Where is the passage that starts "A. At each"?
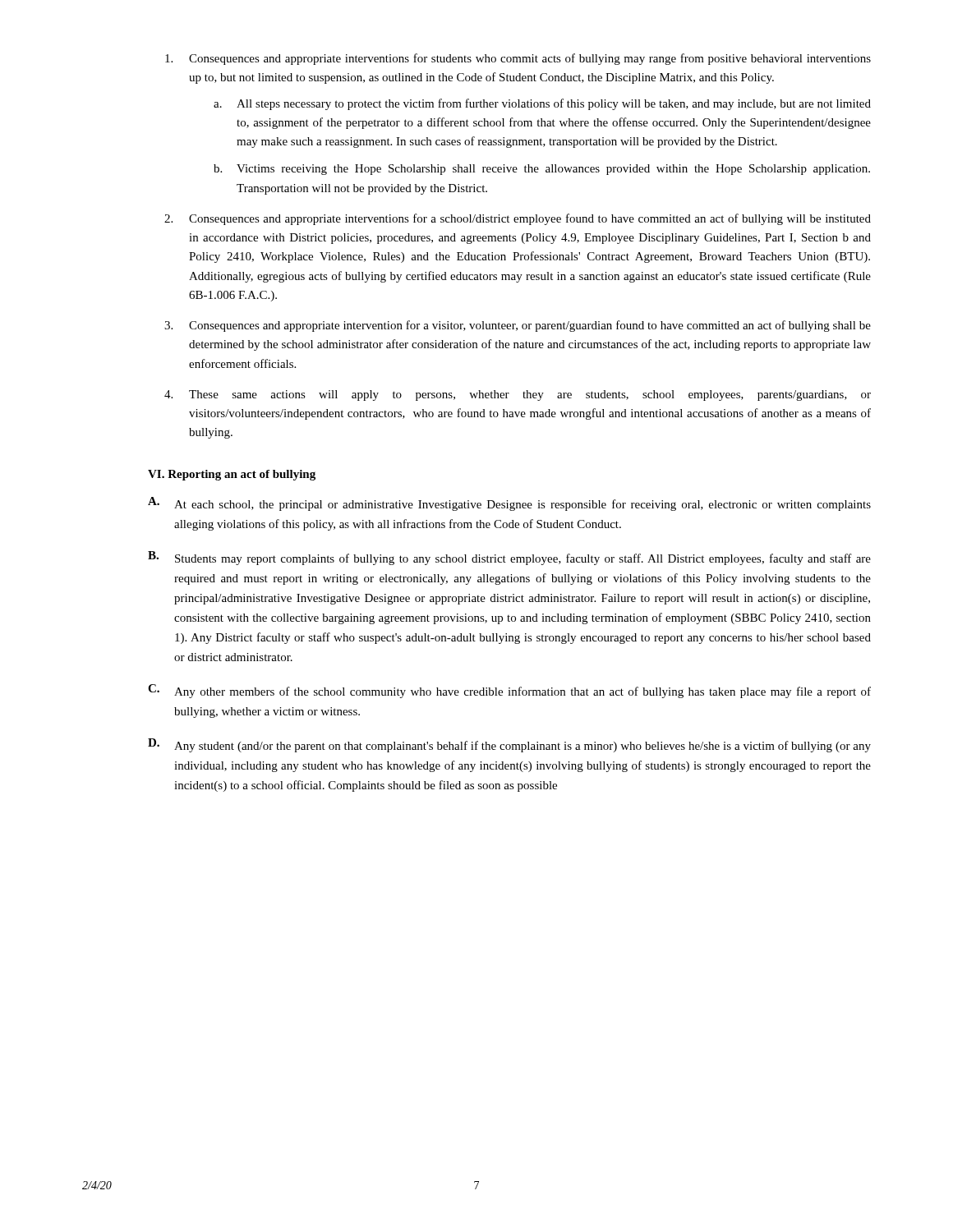 click(x=509, y=514)
